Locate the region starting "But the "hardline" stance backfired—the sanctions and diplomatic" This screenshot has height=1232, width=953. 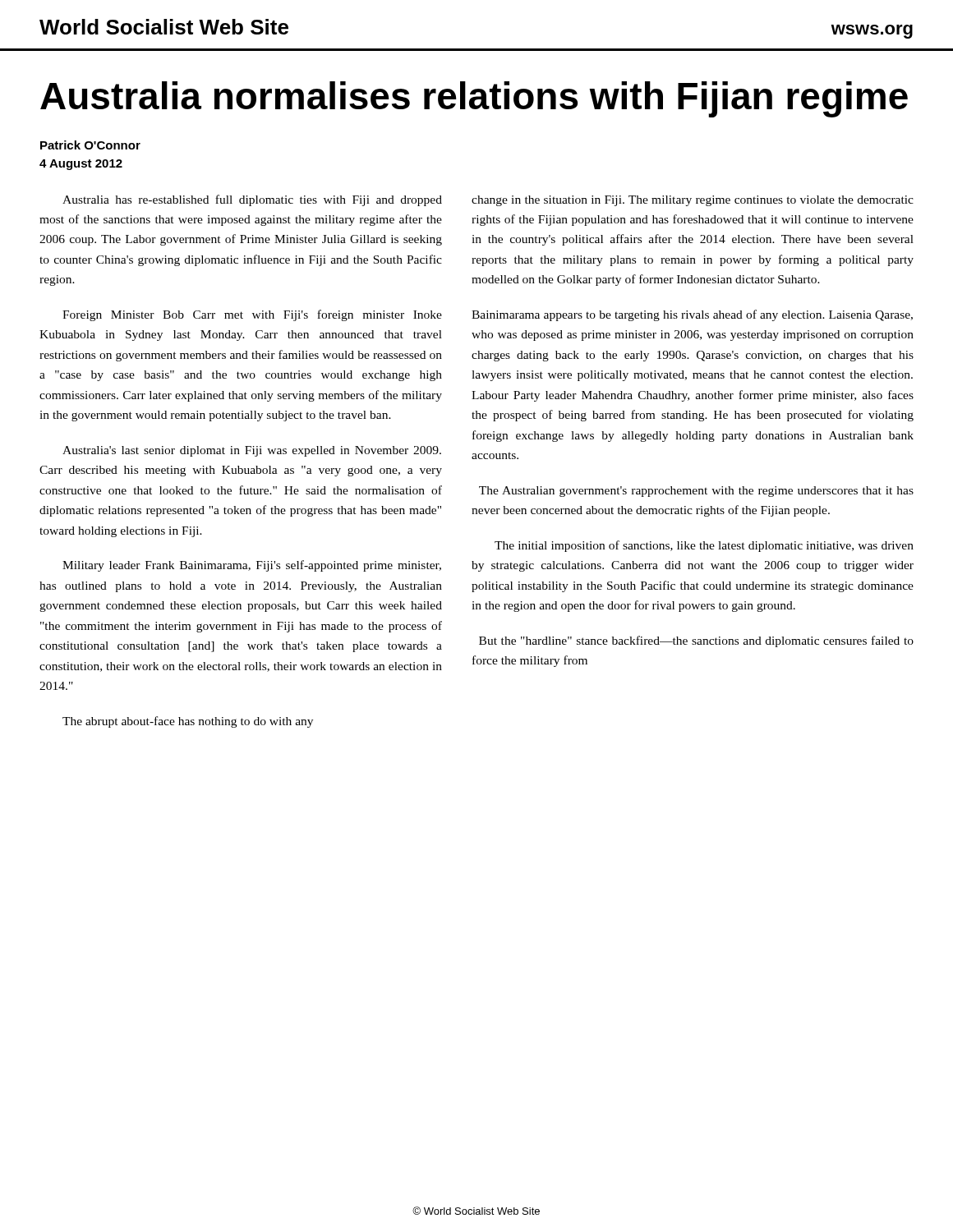pos(693,651)
